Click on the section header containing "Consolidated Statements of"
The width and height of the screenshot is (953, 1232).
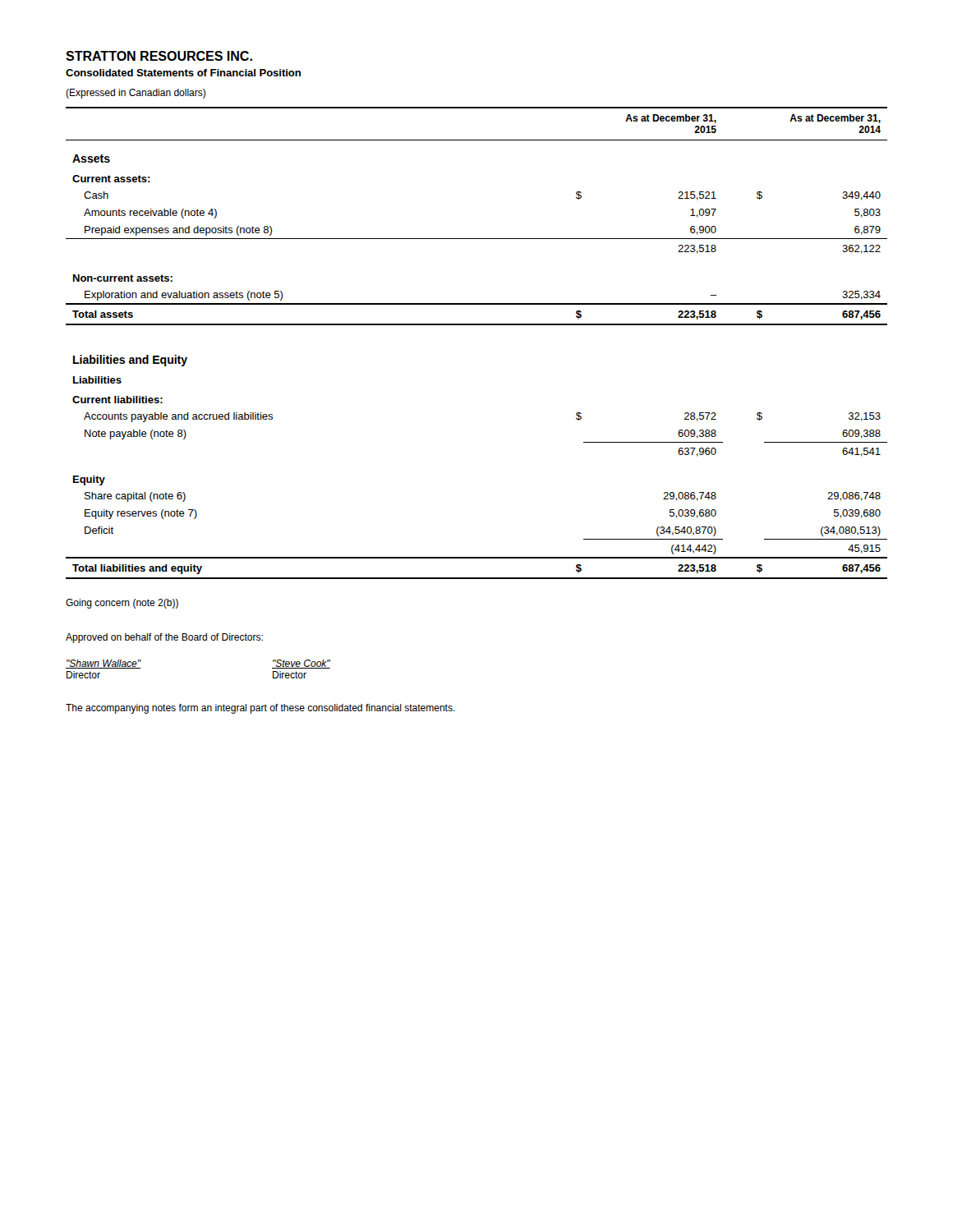(x=184, y=73)
